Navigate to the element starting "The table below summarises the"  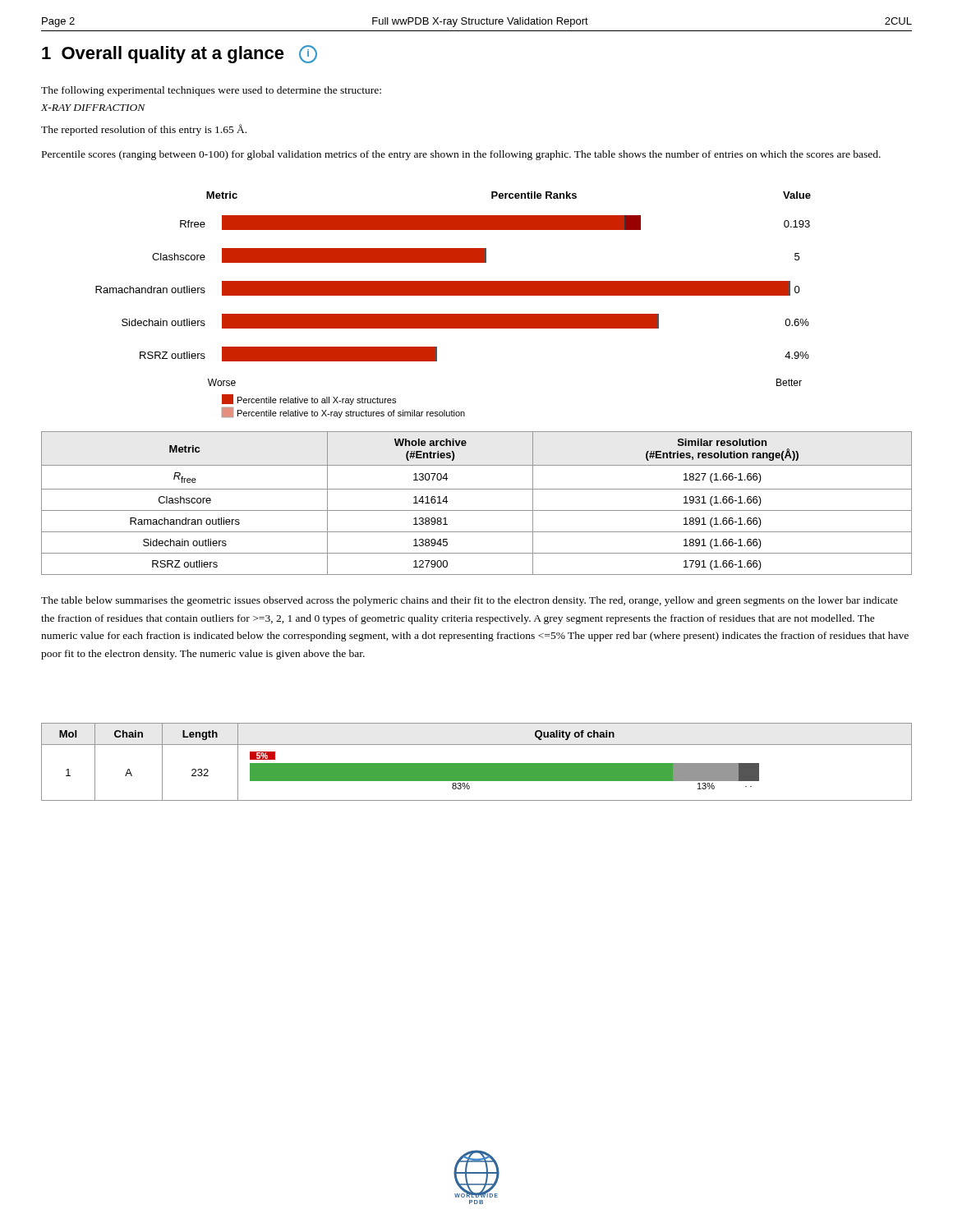point(475,627)
